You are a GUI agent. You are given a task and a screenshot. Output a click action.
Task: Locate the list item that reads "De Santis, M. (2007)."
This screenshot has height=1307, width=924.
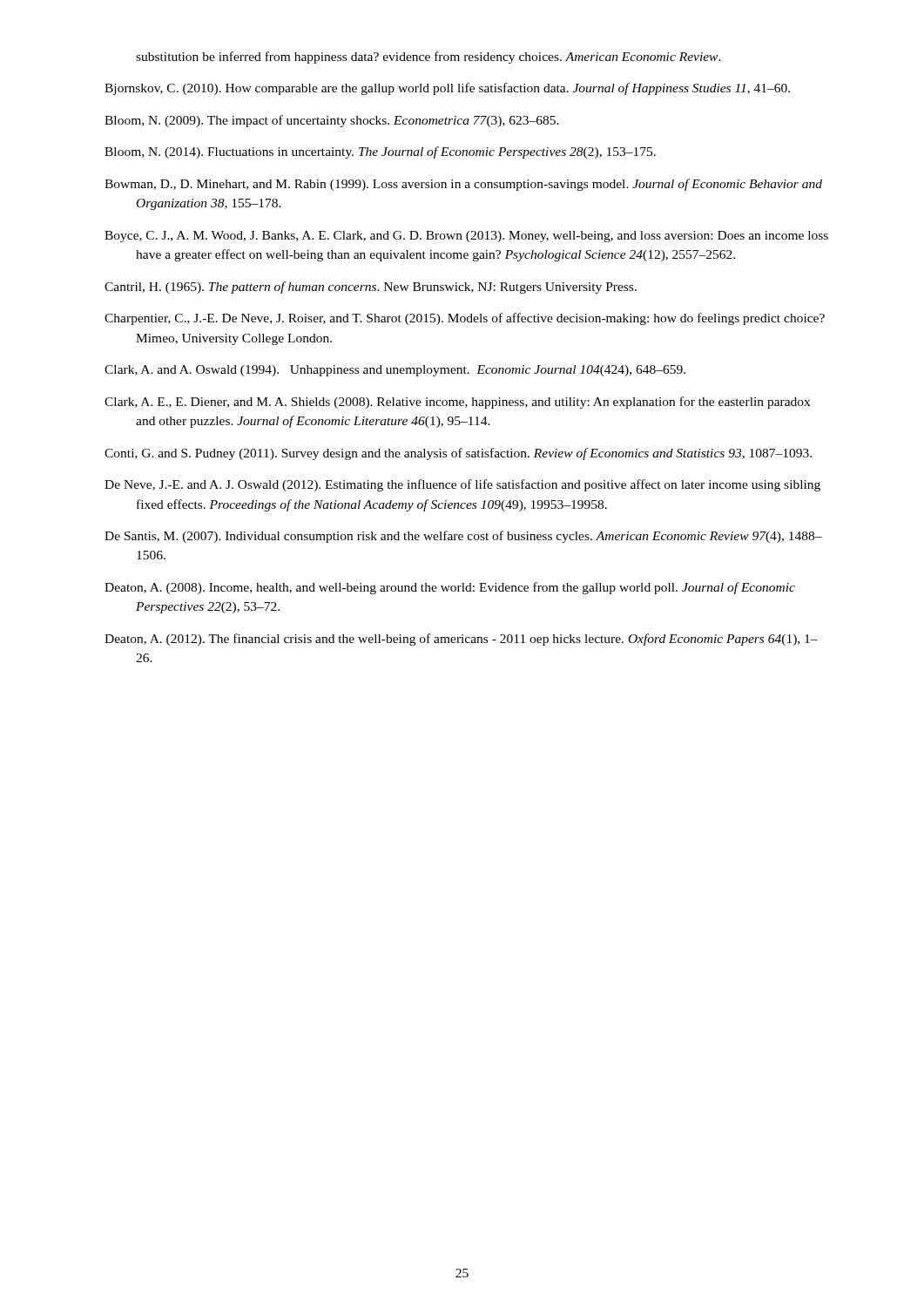click(463, 545)
